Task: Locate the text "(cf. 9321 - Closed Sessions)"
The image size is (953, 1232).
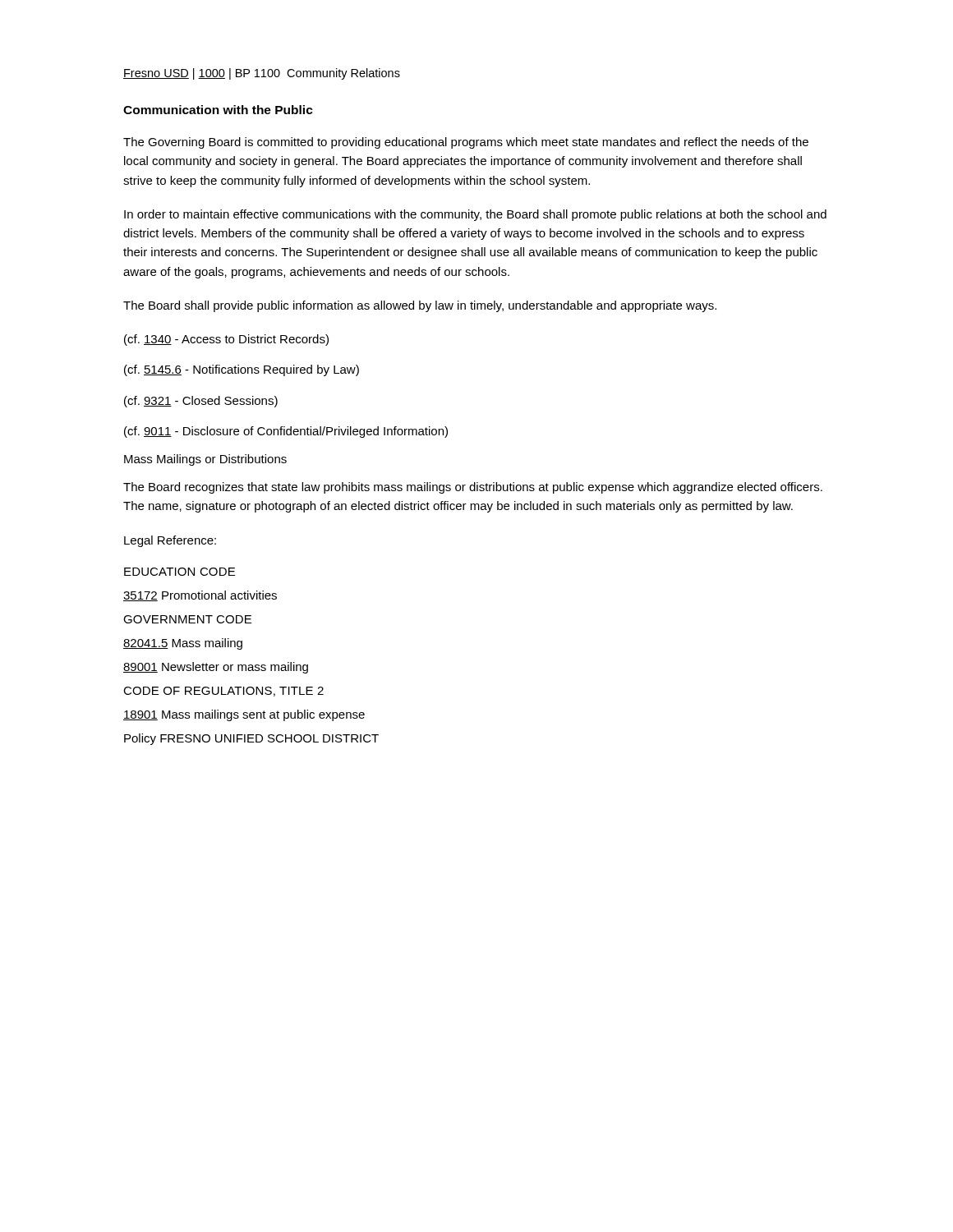Action: pyautogui.click(x=201, y=400)
